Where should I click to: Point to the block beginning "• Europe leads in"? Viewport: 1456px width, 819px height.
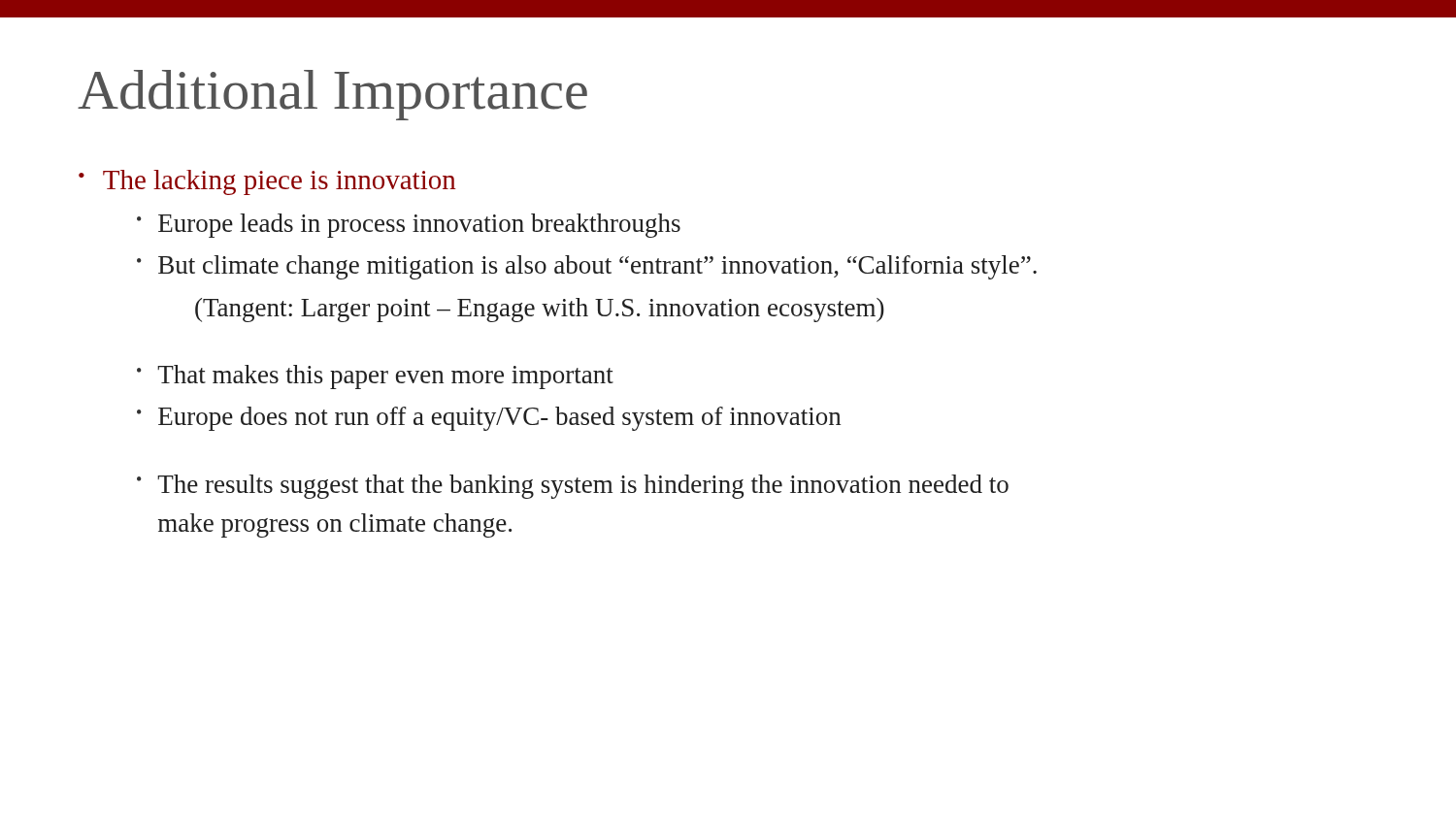pos(408,224)
